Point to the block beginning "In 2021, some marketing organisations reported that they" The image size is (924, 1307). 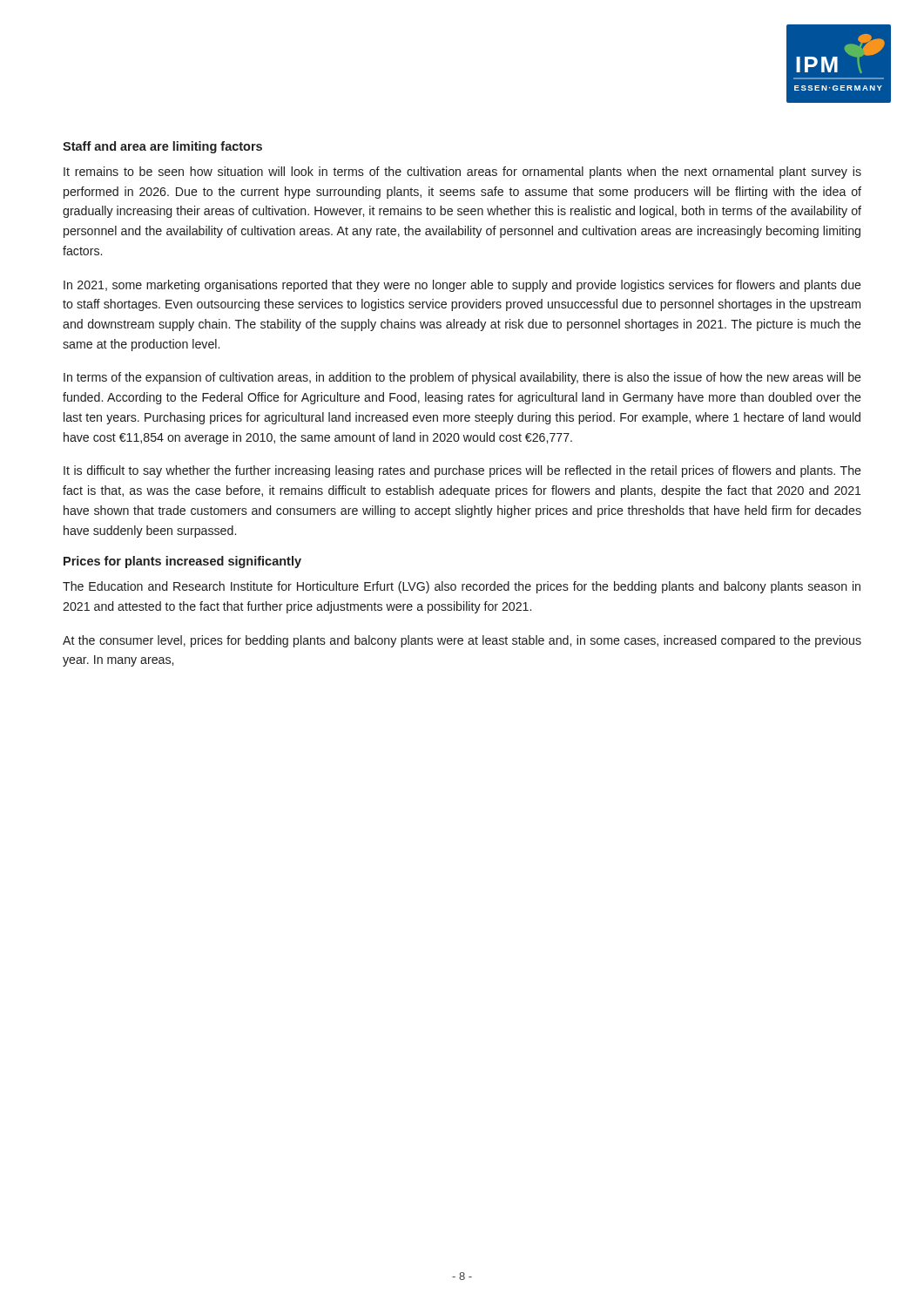pos(462,314)
